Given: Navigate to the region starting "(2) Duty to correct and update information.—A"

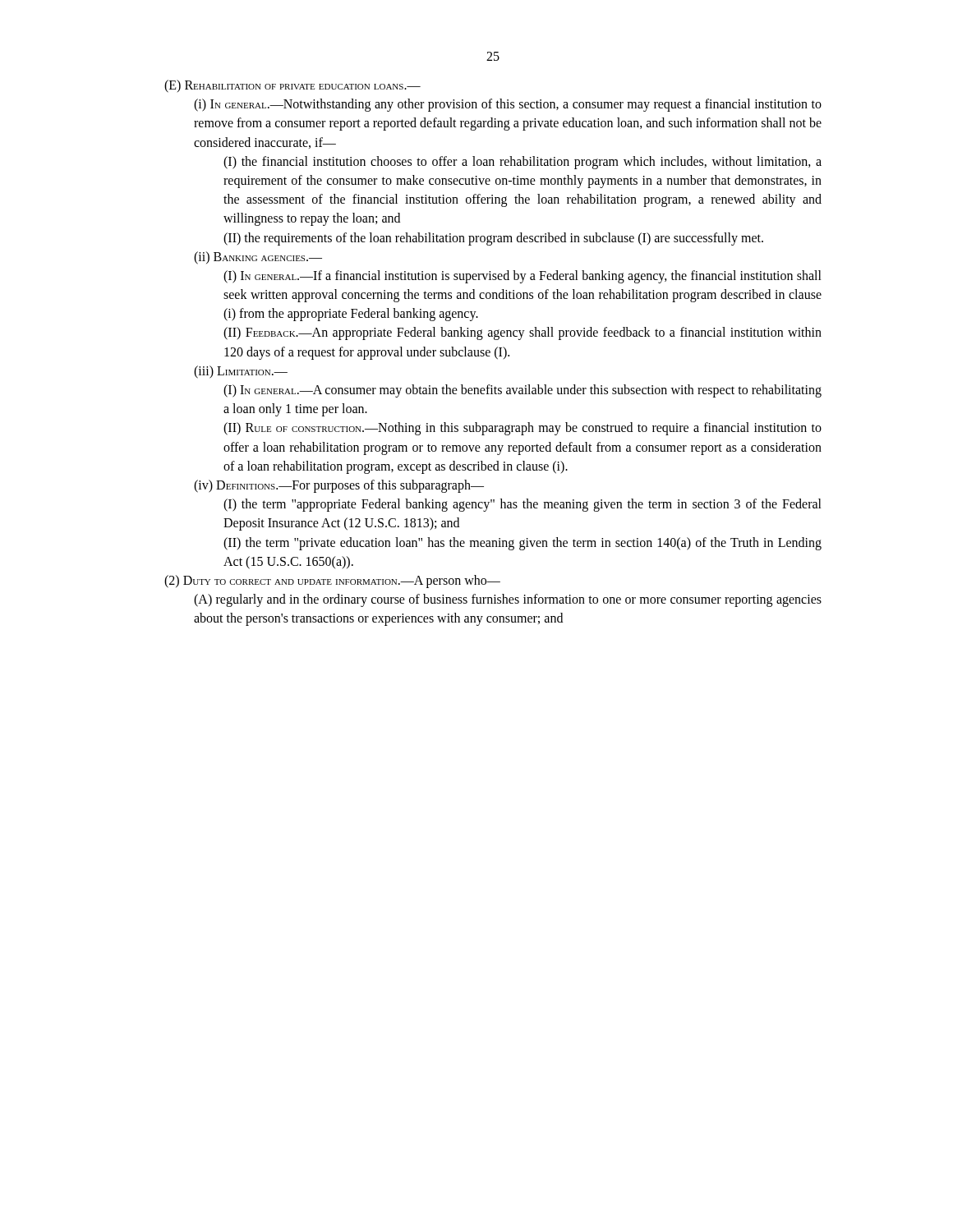Looking at the screenshot, I should coord(493,580).
